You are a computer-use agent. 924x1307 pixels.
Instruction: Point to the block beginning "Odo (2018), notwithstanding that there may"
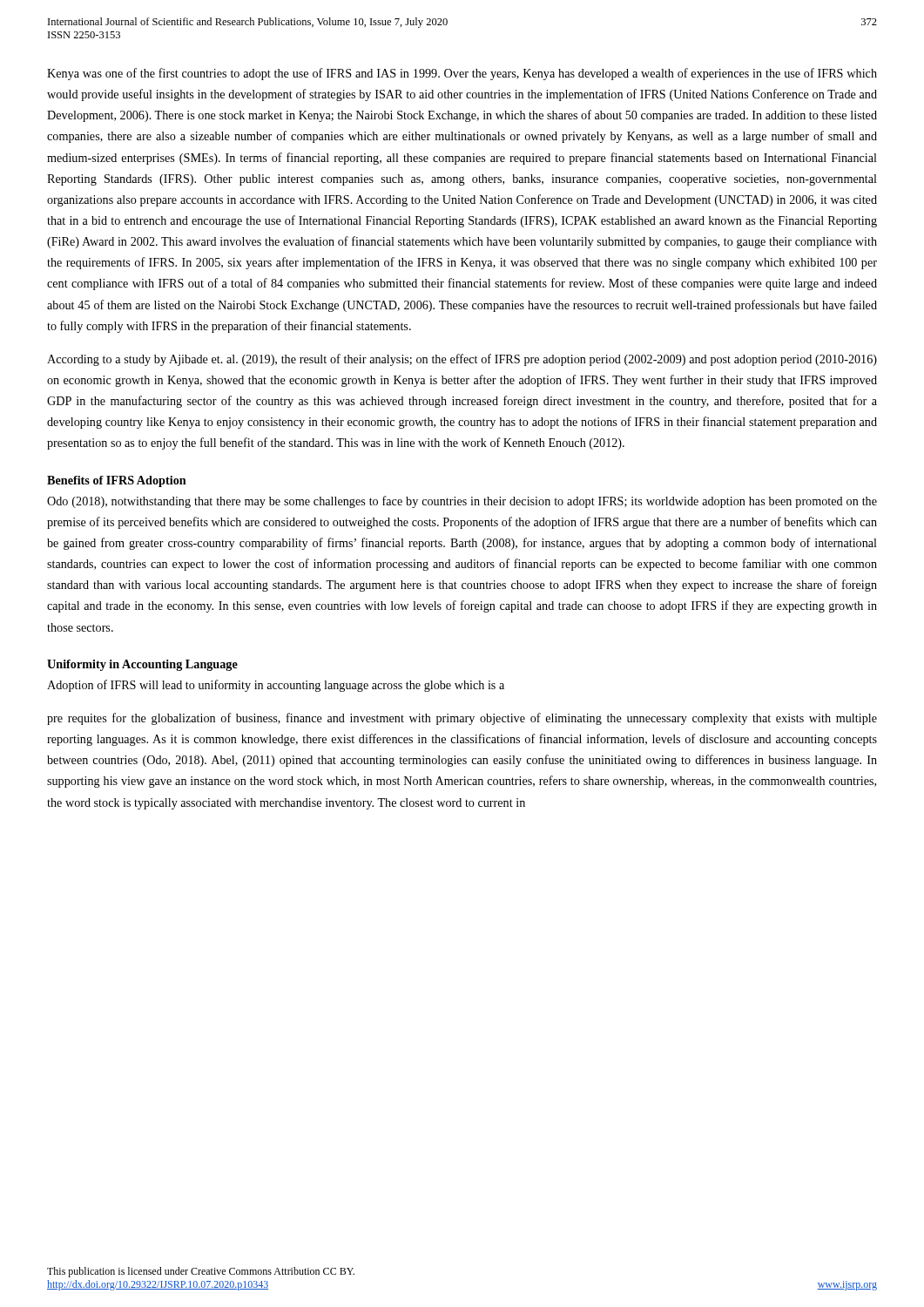[462, 564]
